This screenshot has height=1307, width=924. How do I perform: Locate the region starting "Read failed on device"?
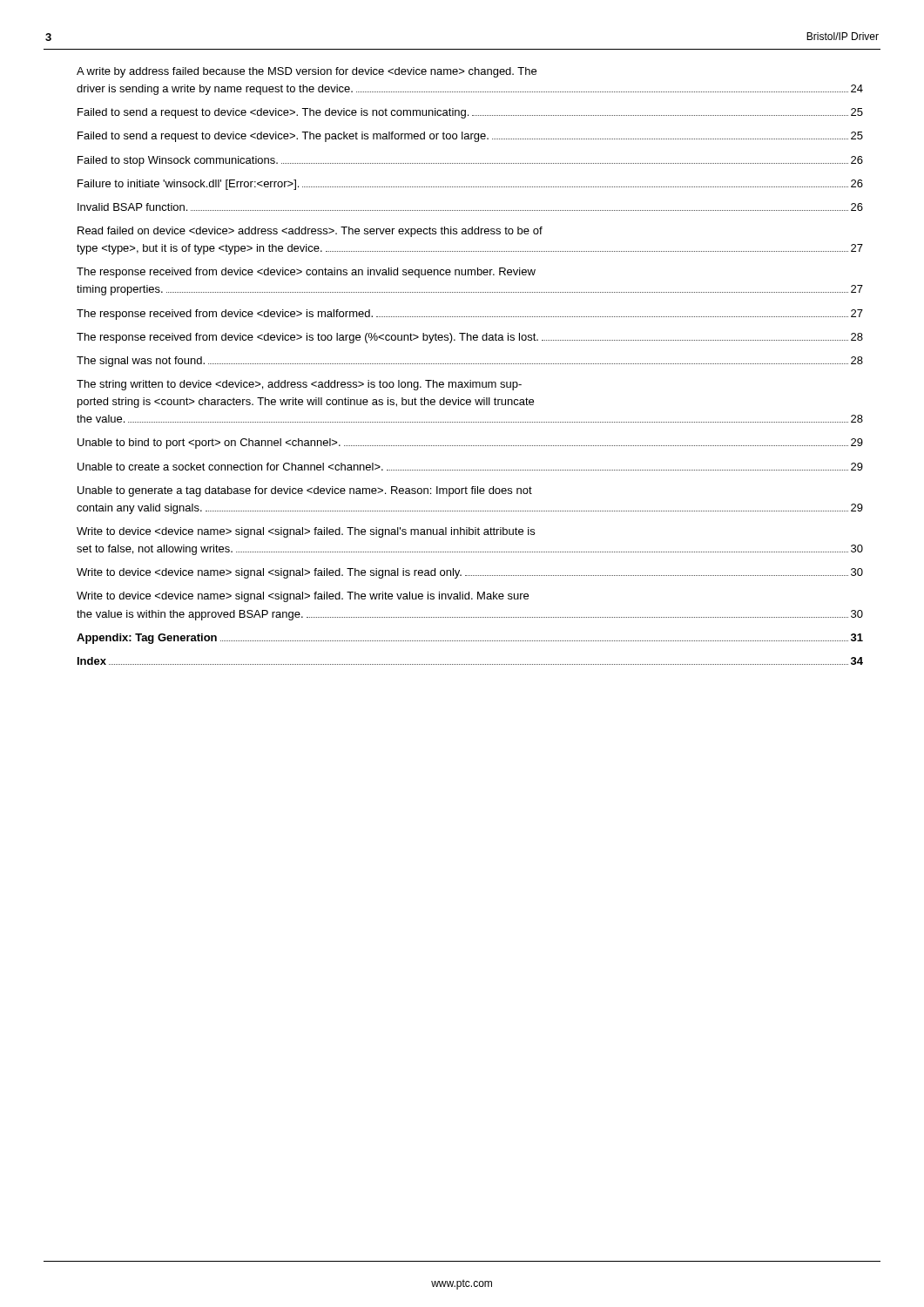(470, 240)
